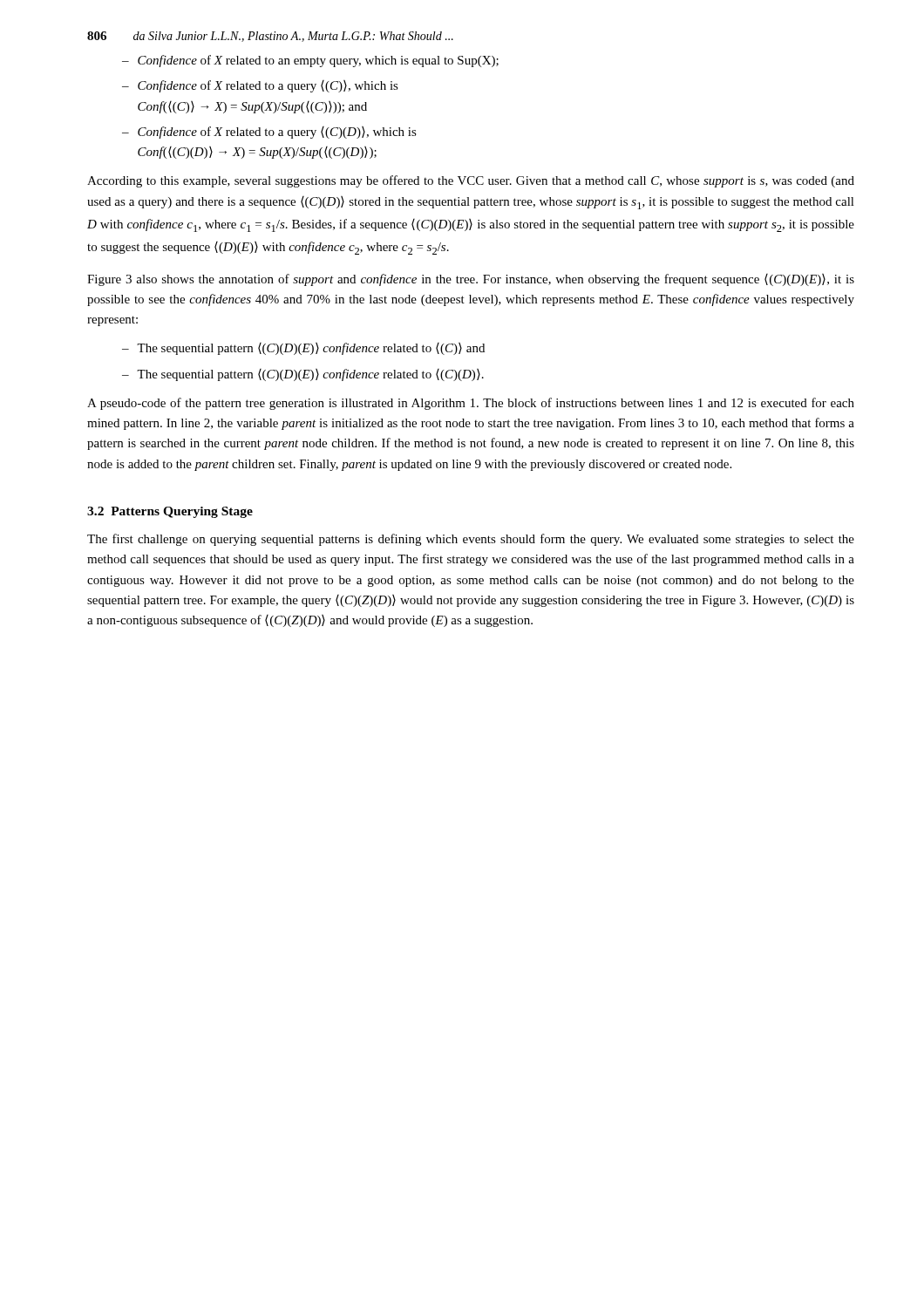
Task: Locate the text block with the text "The first challenge on"
Action: click(471, 580)
